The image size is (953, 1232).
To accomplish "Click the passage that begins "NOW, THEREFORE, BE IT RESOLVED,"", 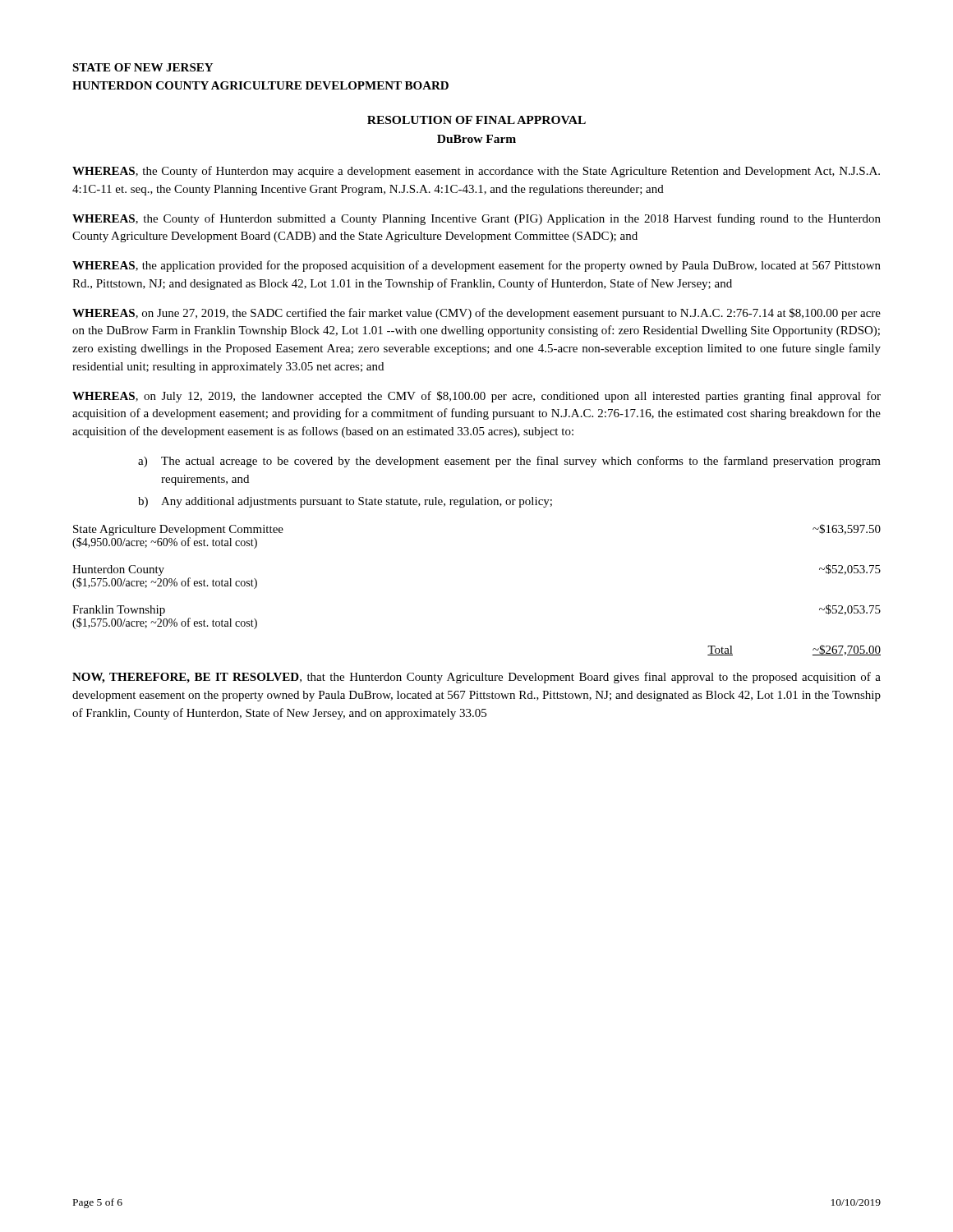I will (476, 695).
